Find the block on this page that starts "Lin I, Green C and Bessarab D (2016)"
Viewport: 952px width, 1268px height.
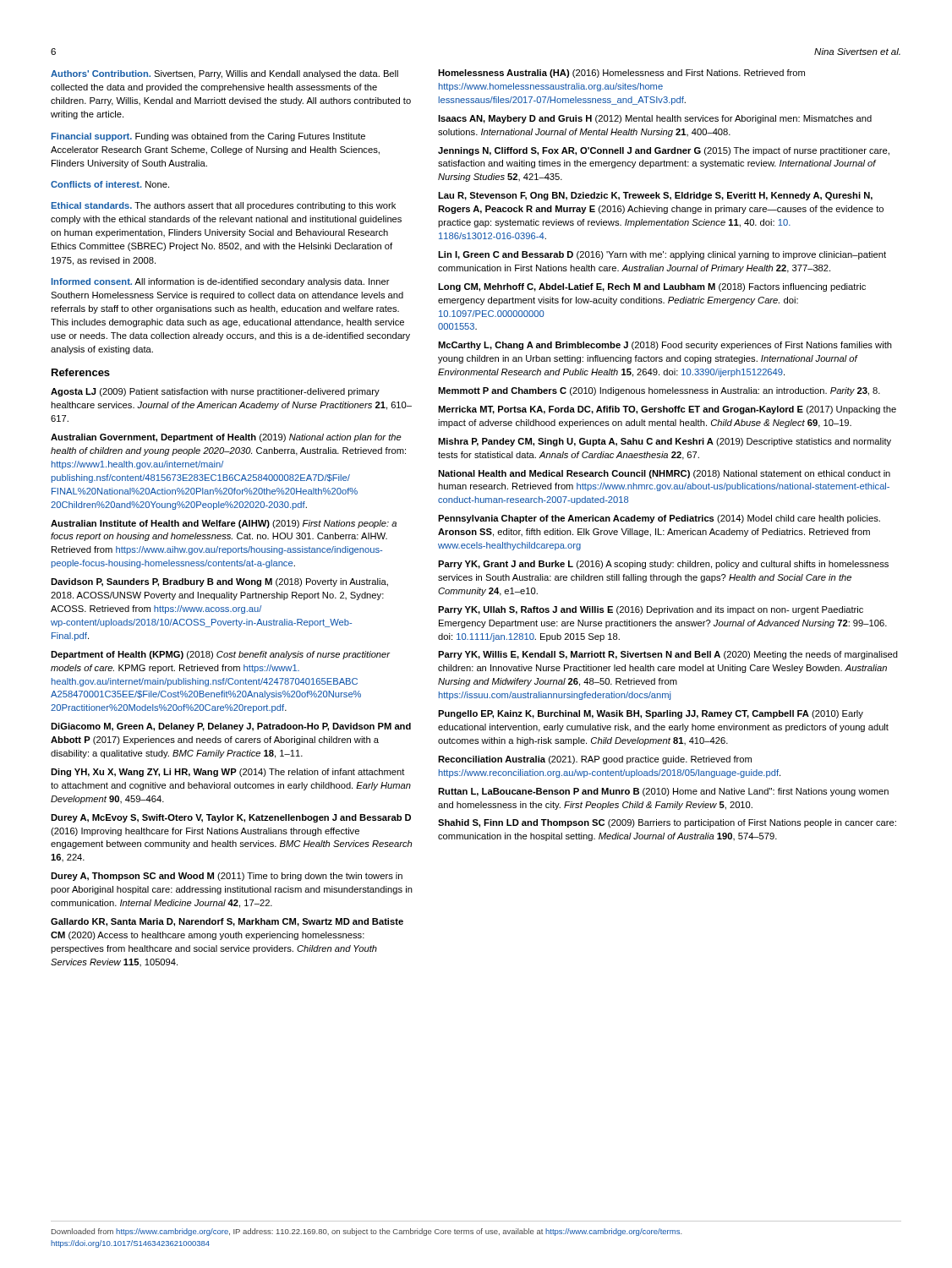pos(662,261)
